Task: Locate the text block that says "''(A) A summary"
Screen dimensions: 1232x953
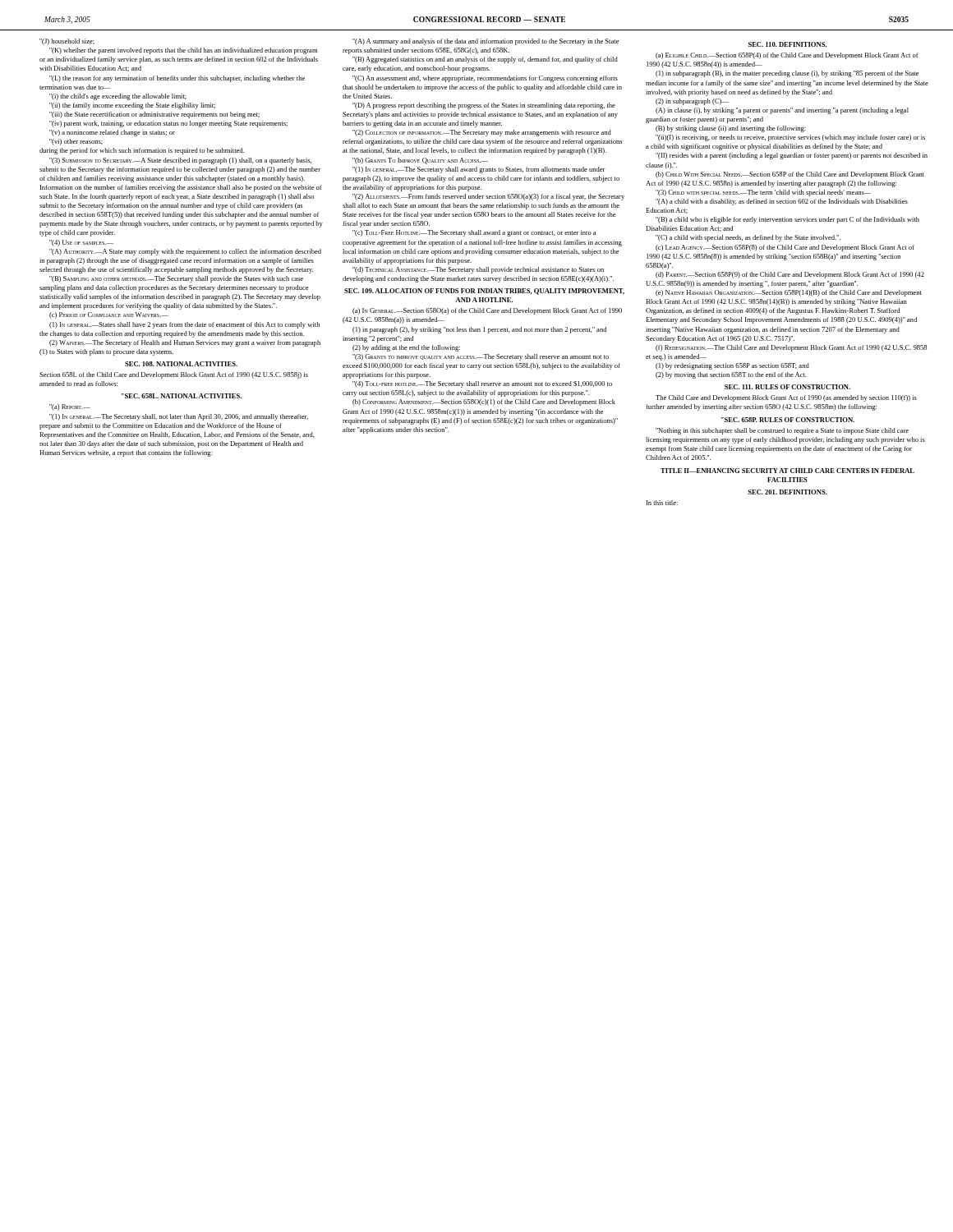Action: [x=484, y=236]
